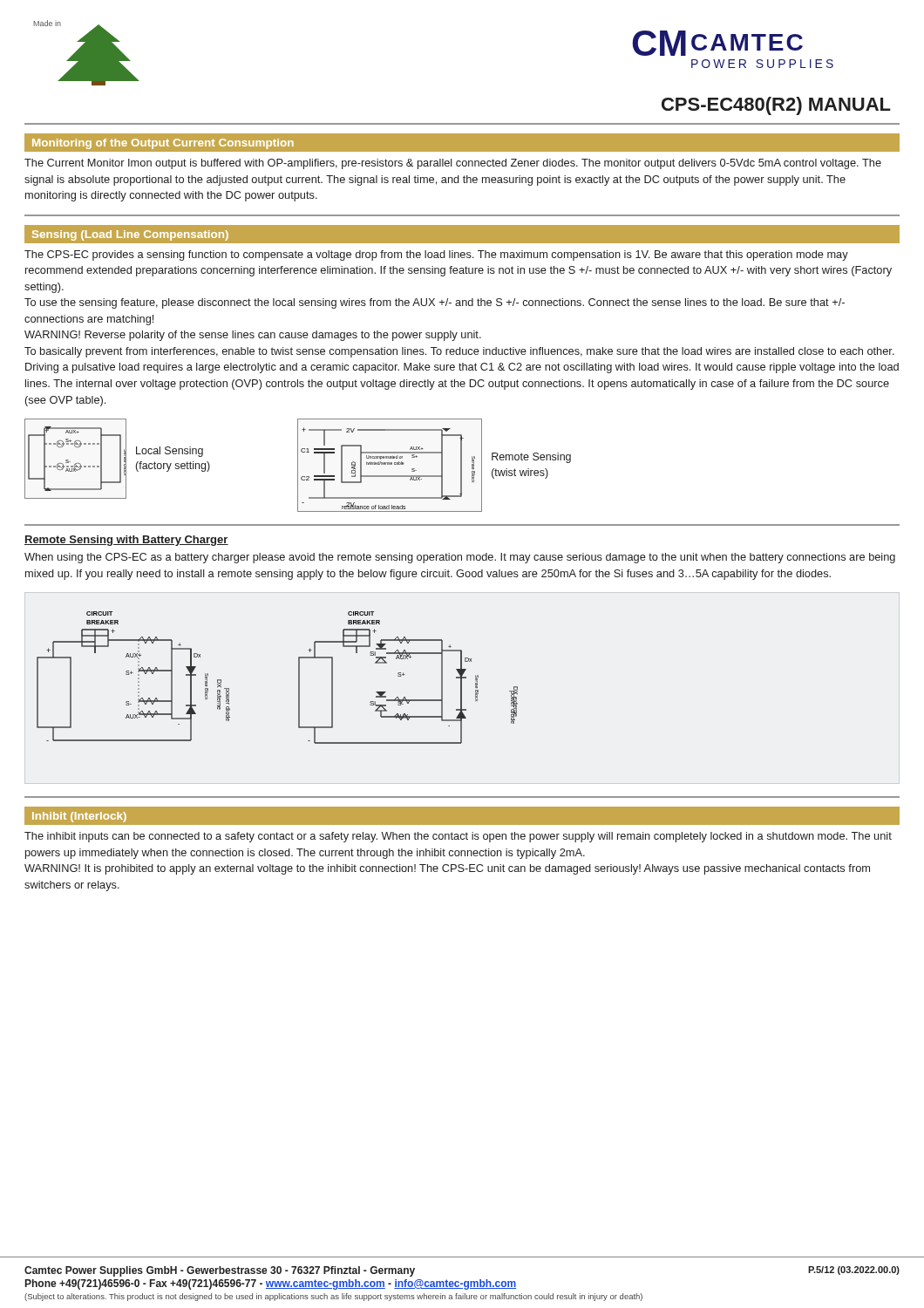Click on the caption containing "Remote Sensing(twist wires)"
The height and width of the screenshot is (1308, 924).
pos(531,465)
